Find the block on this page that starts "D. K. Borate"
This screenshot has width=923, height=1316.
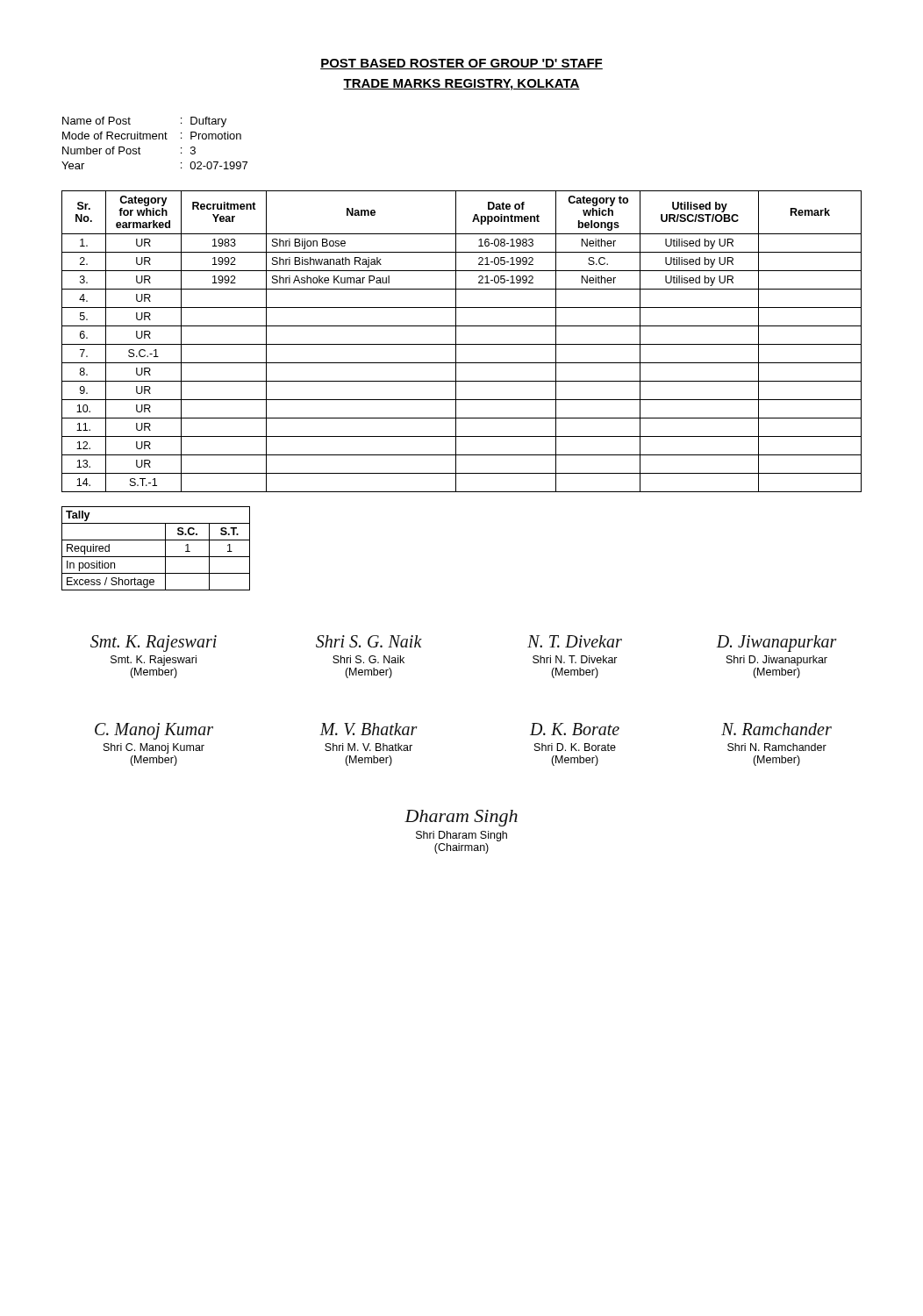click(575, 730)
